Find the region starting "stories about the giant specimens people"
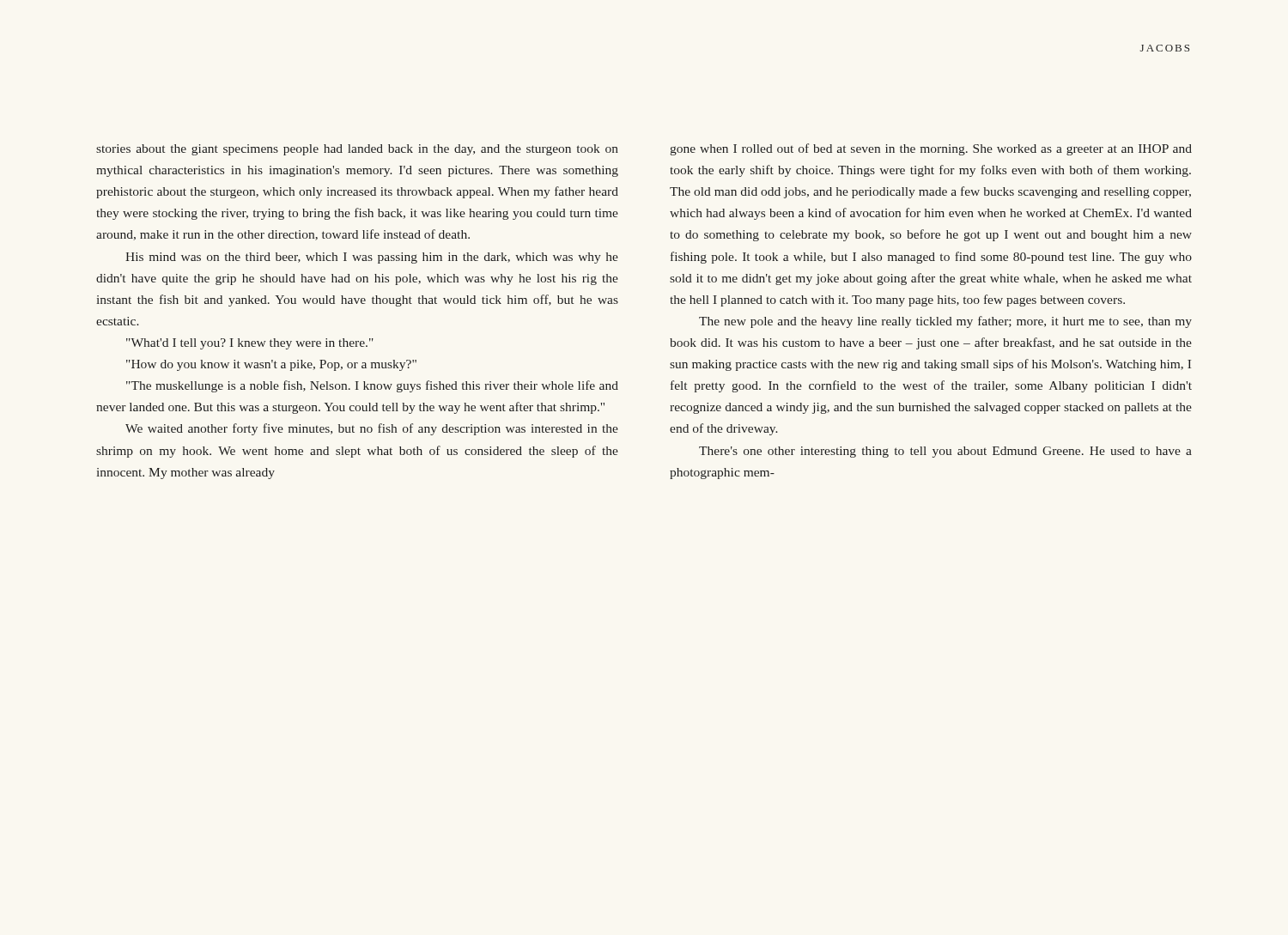 tap(357, 310)
